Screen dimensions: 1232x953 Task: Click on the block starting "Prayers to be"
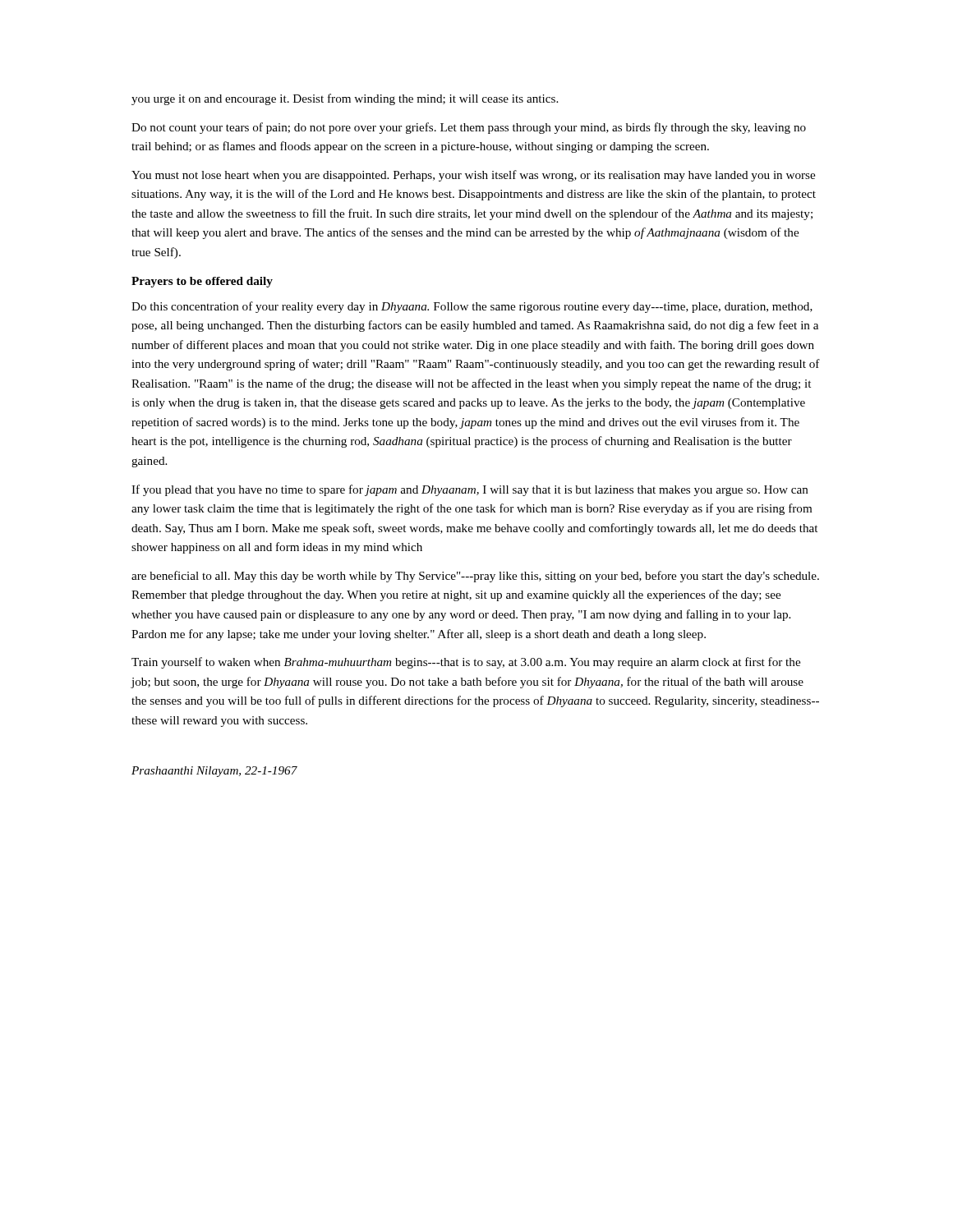(x=202, y=280)
